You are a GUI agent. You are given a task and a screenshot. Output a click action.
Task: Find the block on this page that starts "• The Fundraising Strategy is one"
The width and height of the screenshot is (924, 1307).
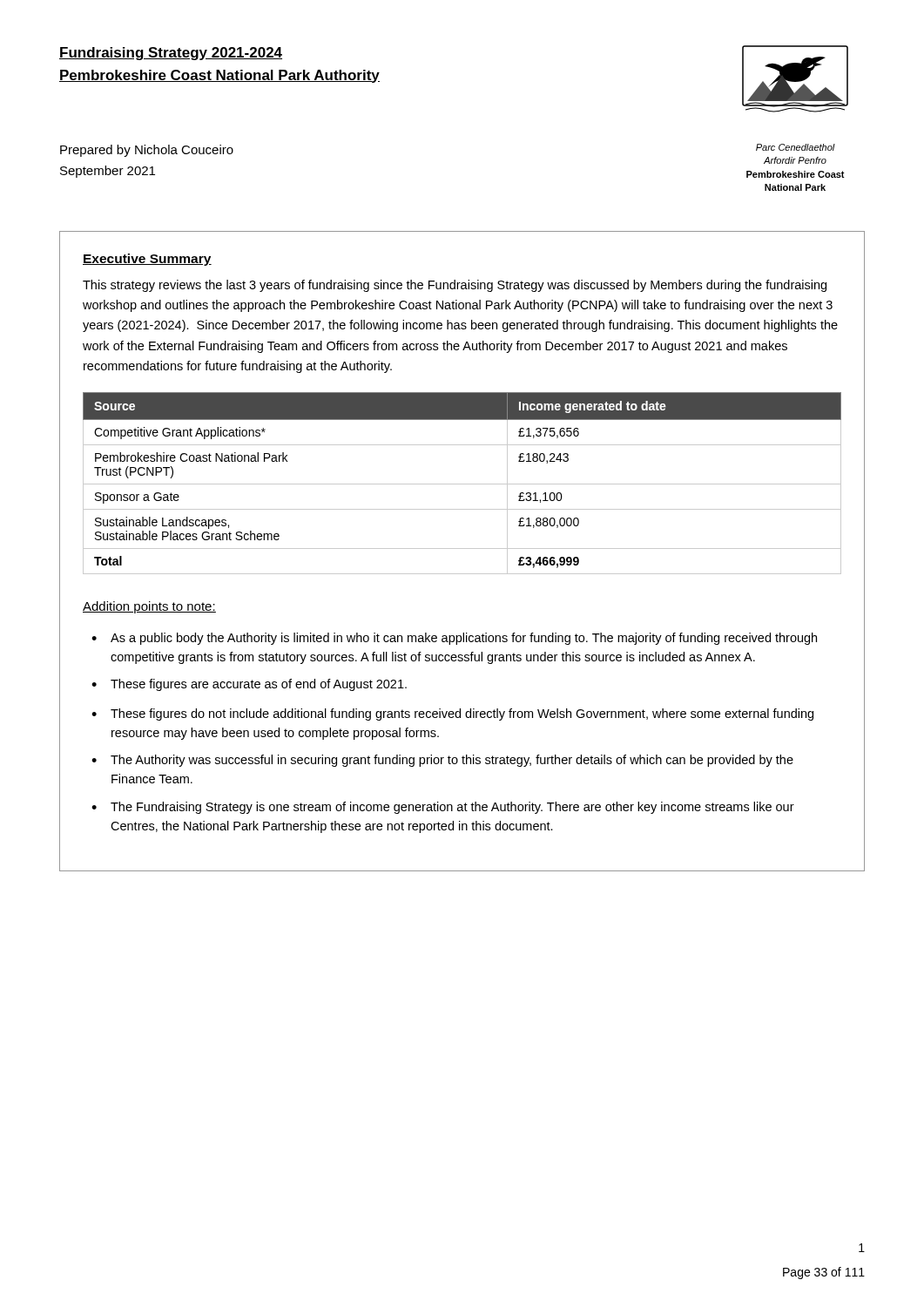466,817
